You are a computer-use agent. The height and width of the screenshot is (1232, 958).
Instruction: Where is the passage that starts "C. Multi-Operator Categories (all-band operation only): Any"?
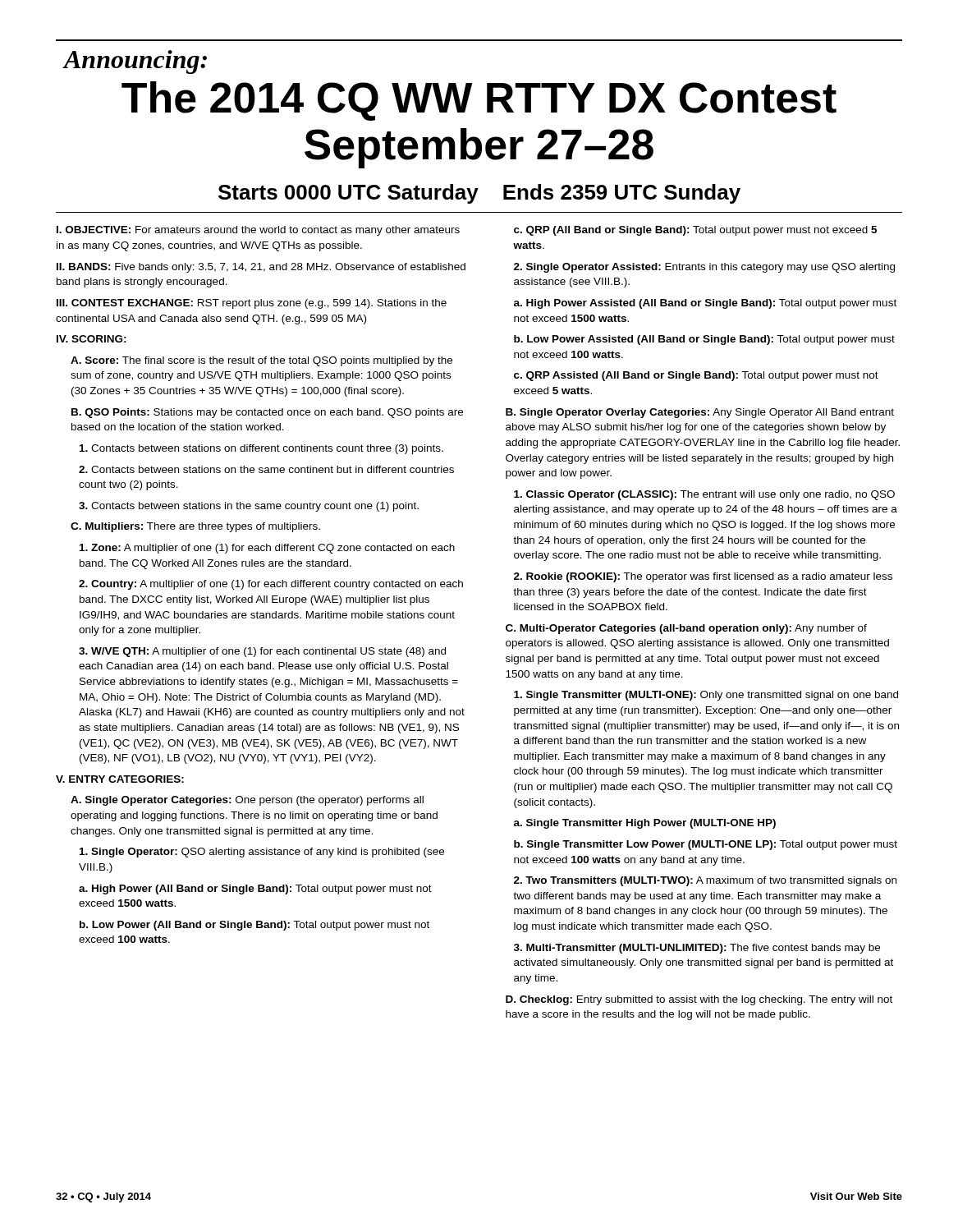704,651
